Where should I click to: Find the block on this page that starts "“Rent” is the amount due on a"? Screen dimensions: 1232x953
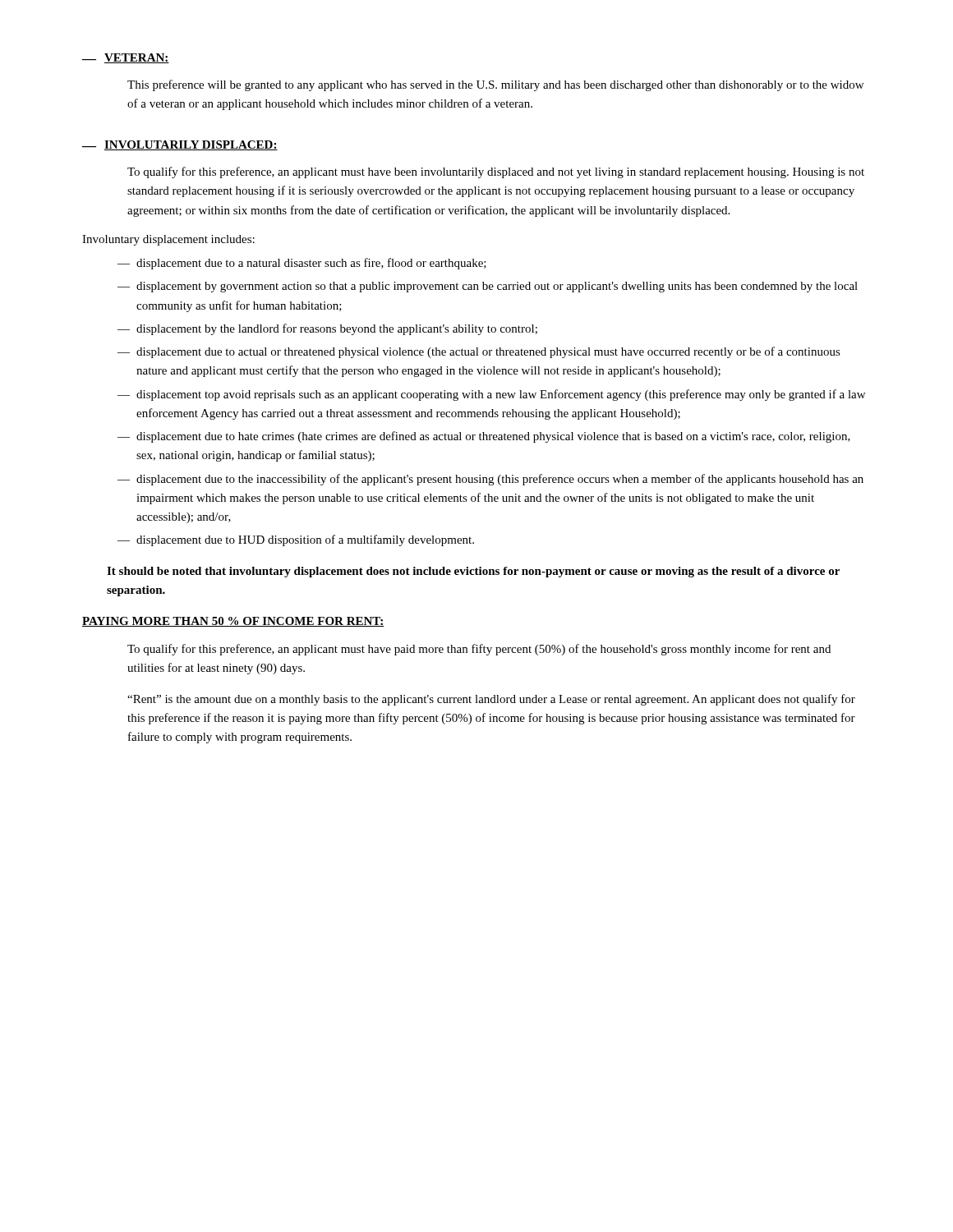pos(491,718)
